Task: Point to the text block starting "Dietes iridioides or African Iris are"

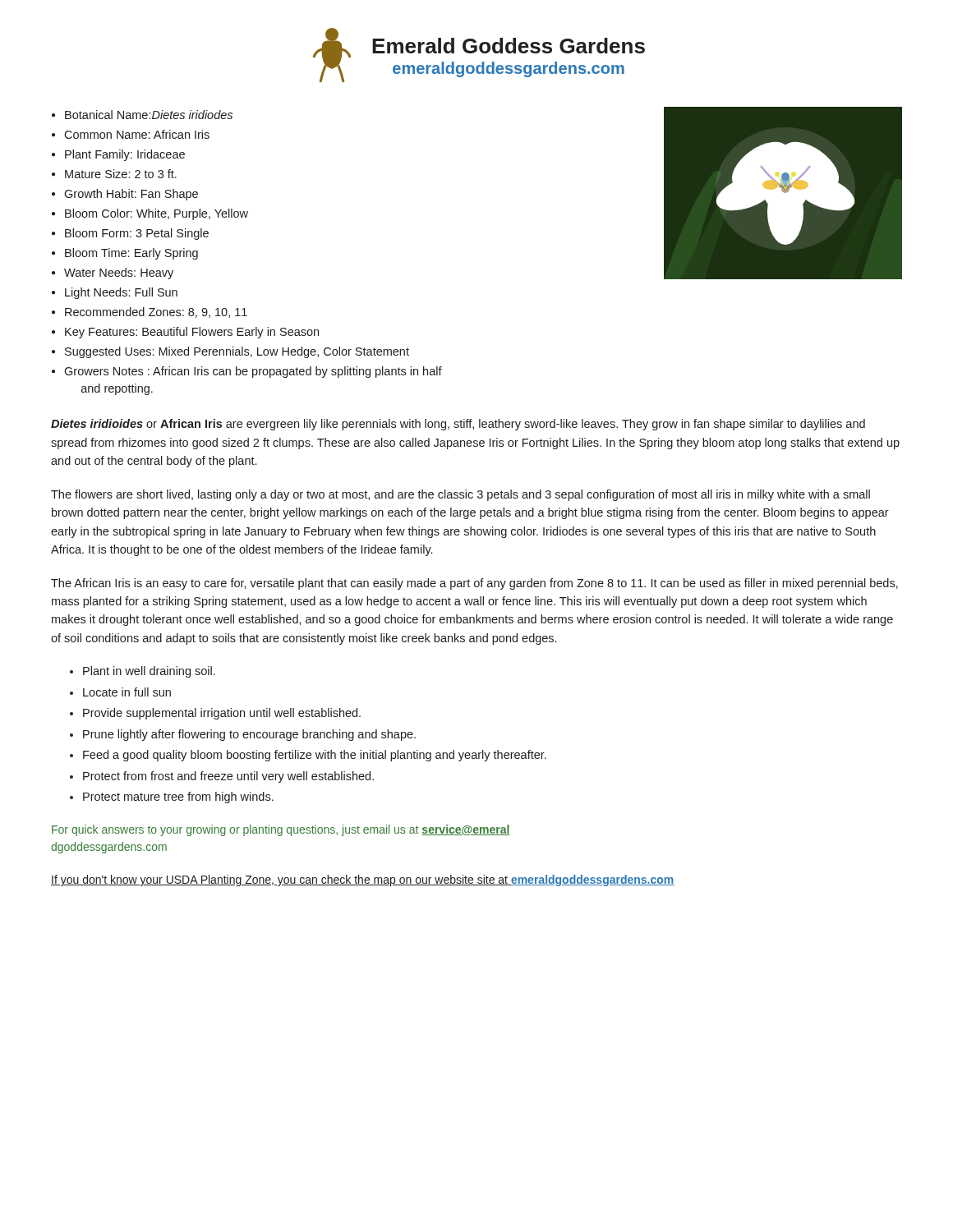Action: tap(475, 442)
